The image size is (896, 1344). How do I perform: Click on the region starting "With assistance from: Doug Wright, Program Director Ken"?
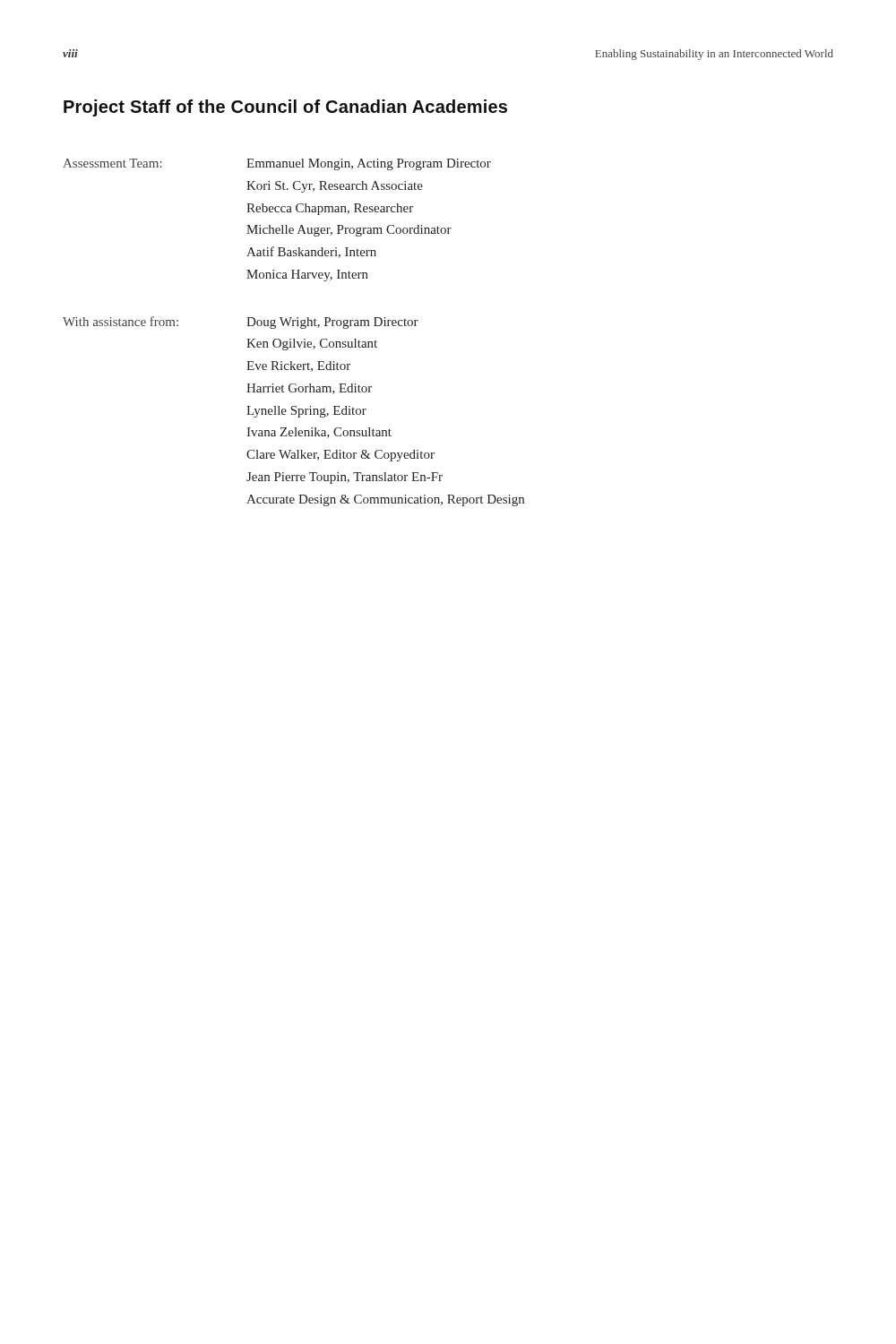293,411
